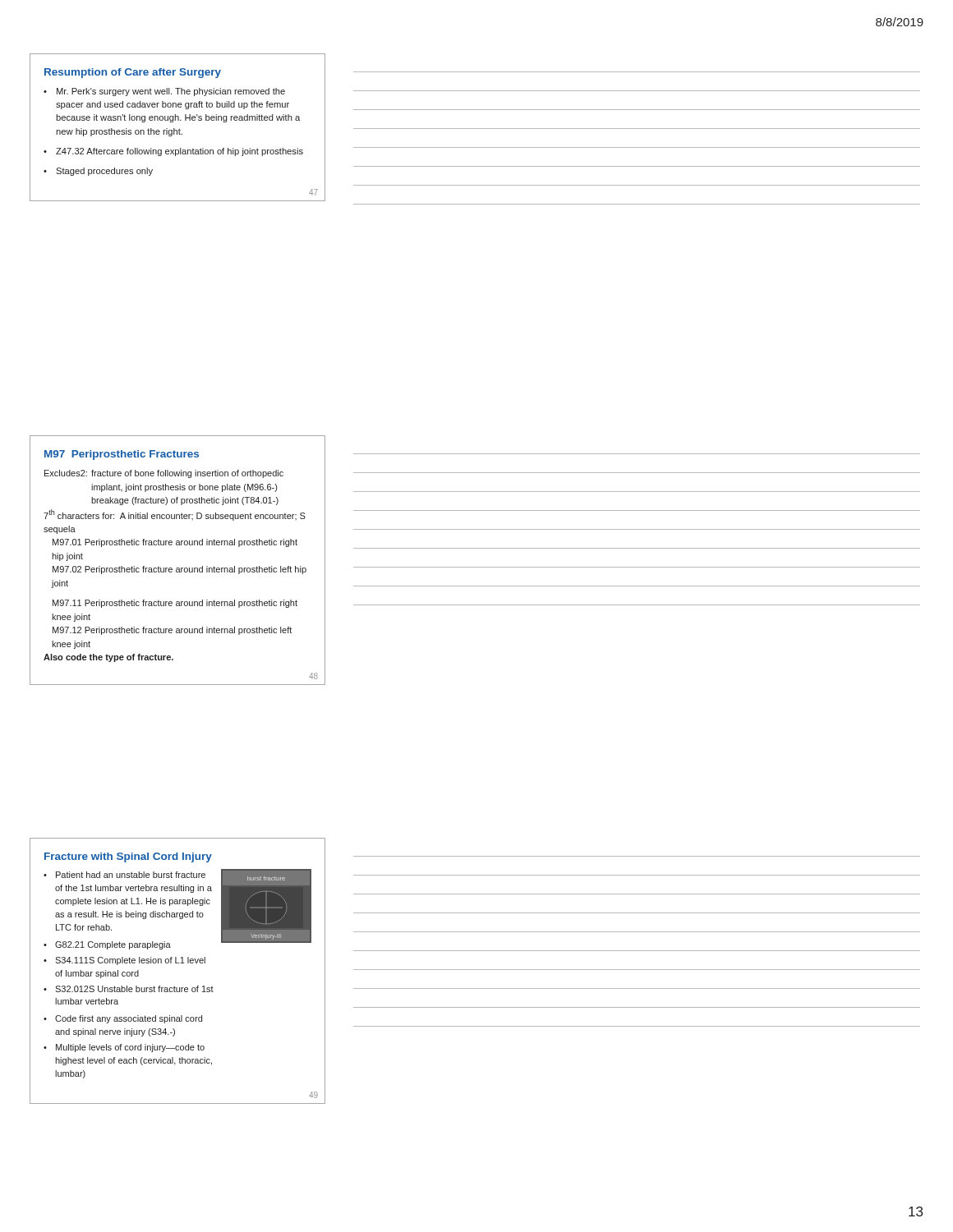Viewport: 953px width, 1232px height.
Task: Locate the list item with the text "• Z47.32 Aftercare following explantation of hip"
Action: coord(173,151)
